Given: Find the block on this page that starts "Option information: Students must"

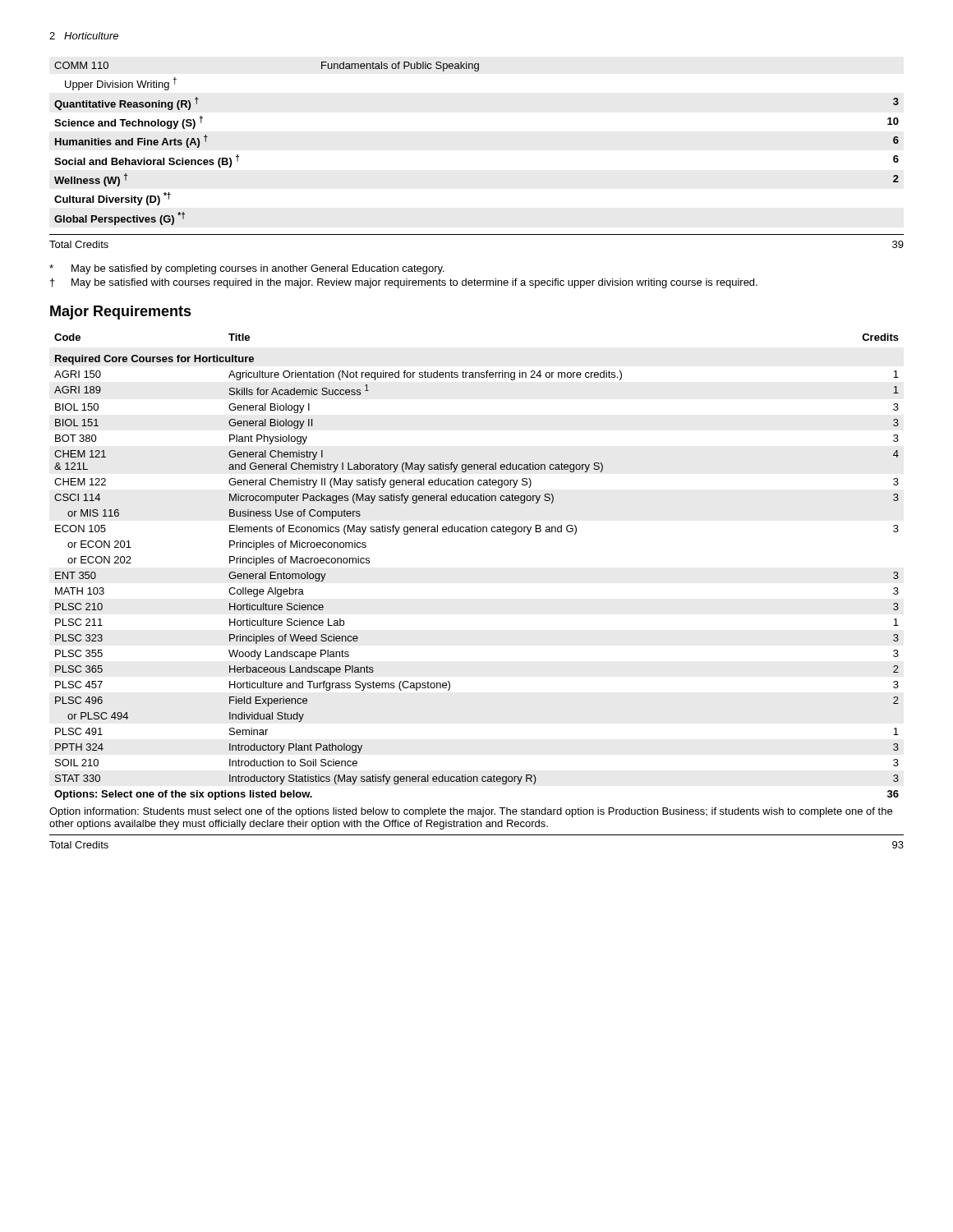Looking at the screenshot, I should point(471,817).
